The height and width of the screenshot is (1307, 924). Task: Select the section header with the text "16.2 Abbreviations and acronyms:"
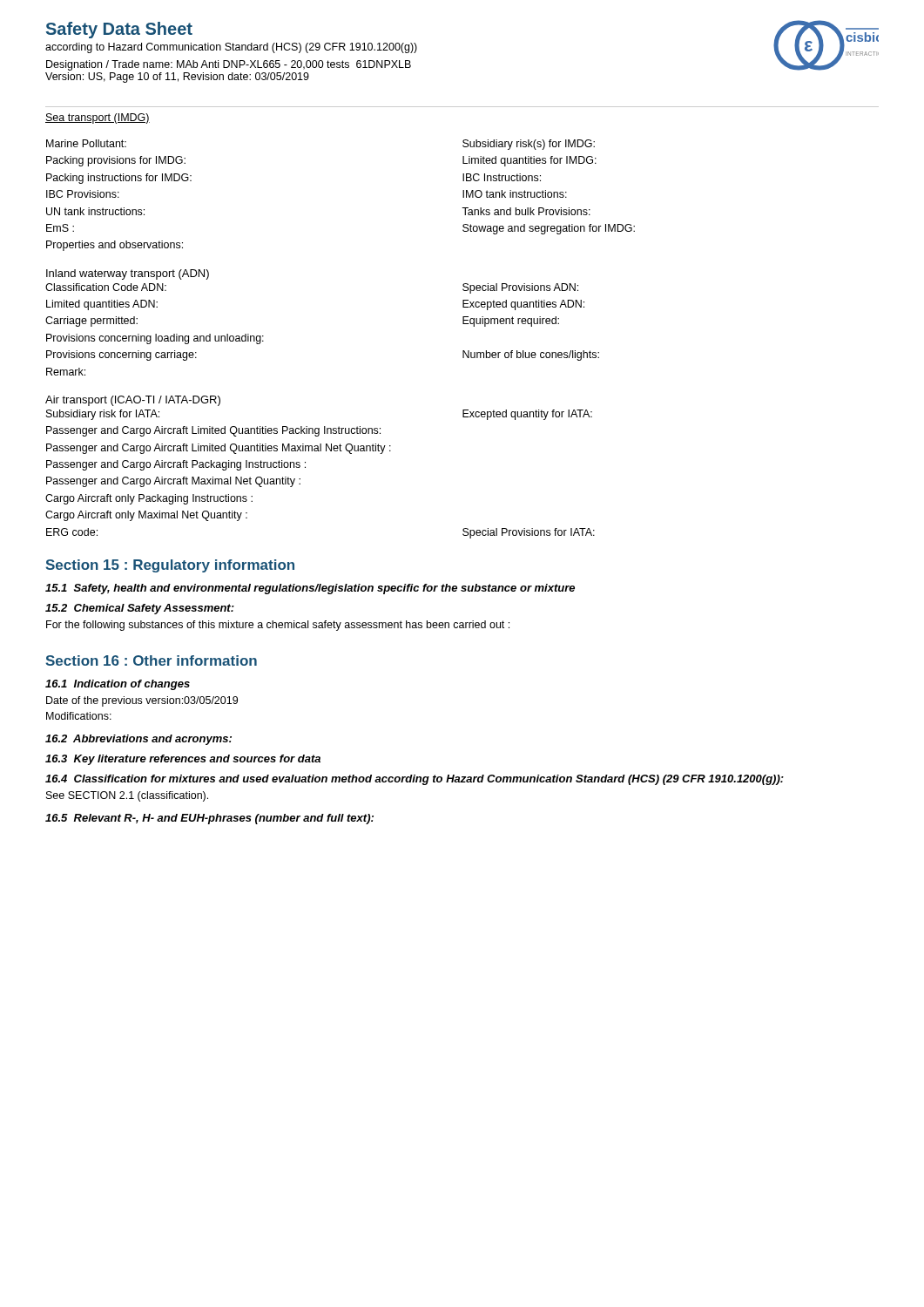138,740
